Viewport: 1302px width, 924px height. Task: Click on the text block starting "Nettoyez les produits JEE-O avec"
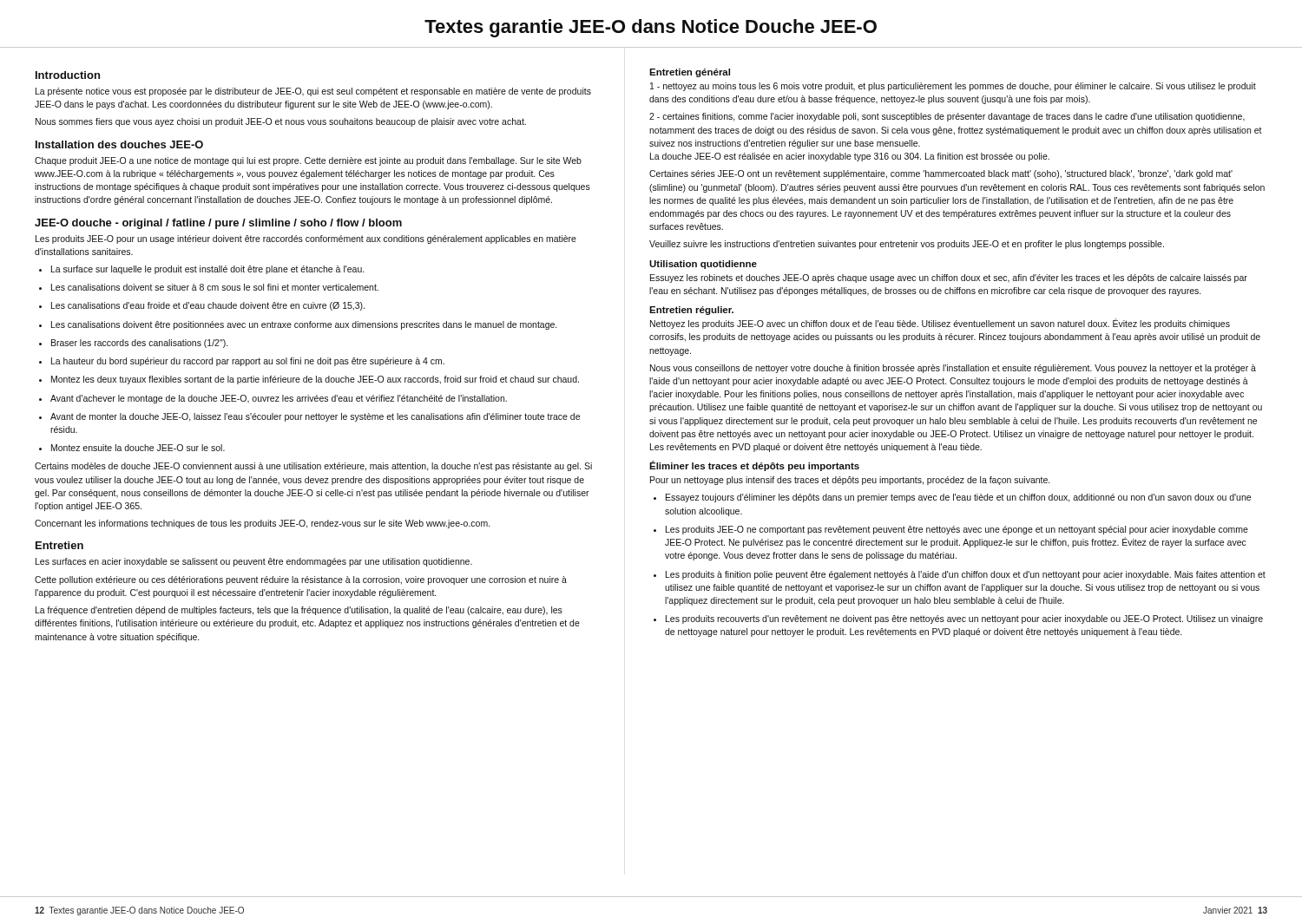pos(958,337)
